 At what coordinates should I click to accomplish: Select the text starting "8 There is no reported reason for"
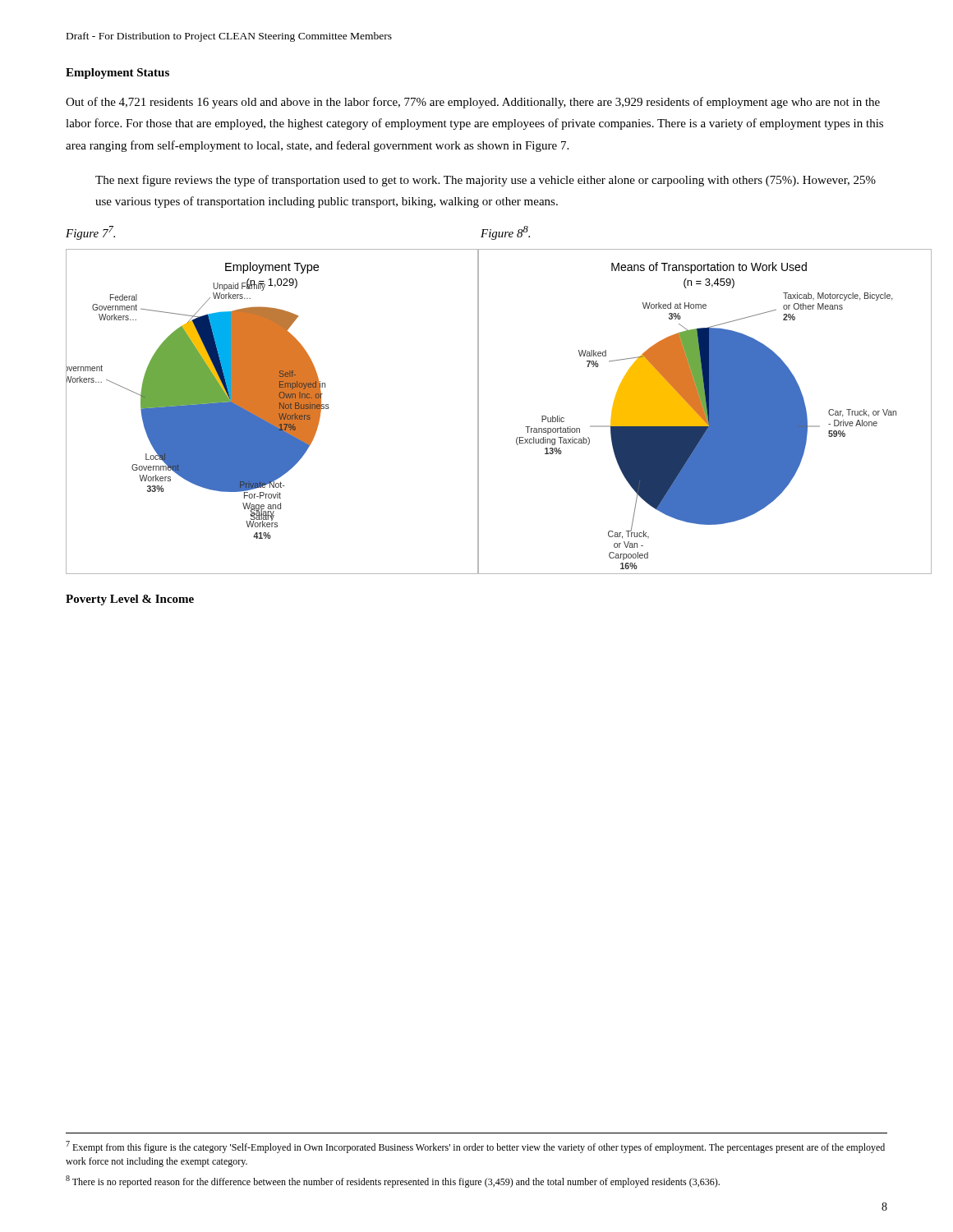pyautogui.click(x=393, y=1180)
